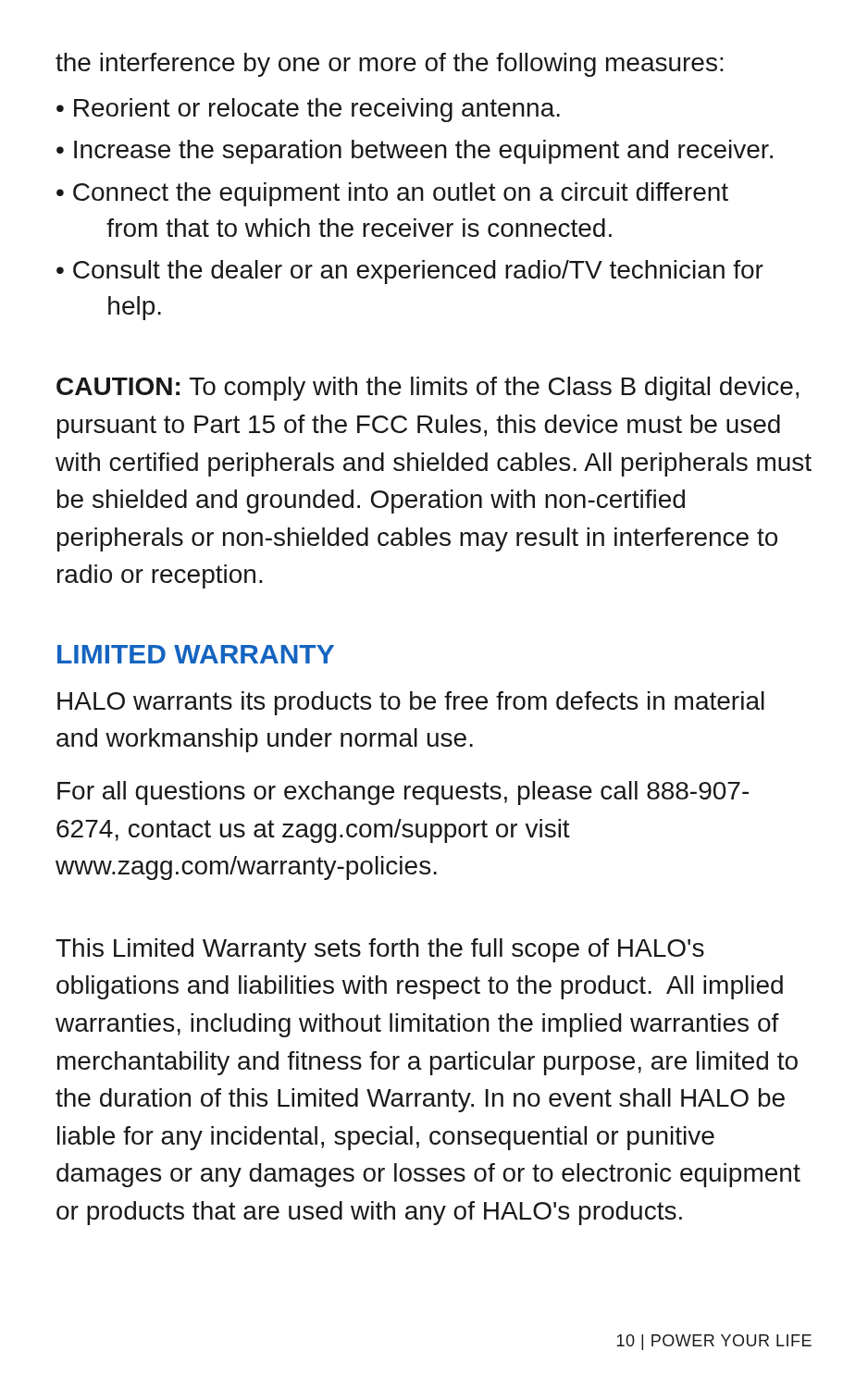Image resolution: width=868 pixels, height=1388 pixels.
Task: Navigate to the region starting "• Consult the dealer"
Action: [x=409, y=288]
